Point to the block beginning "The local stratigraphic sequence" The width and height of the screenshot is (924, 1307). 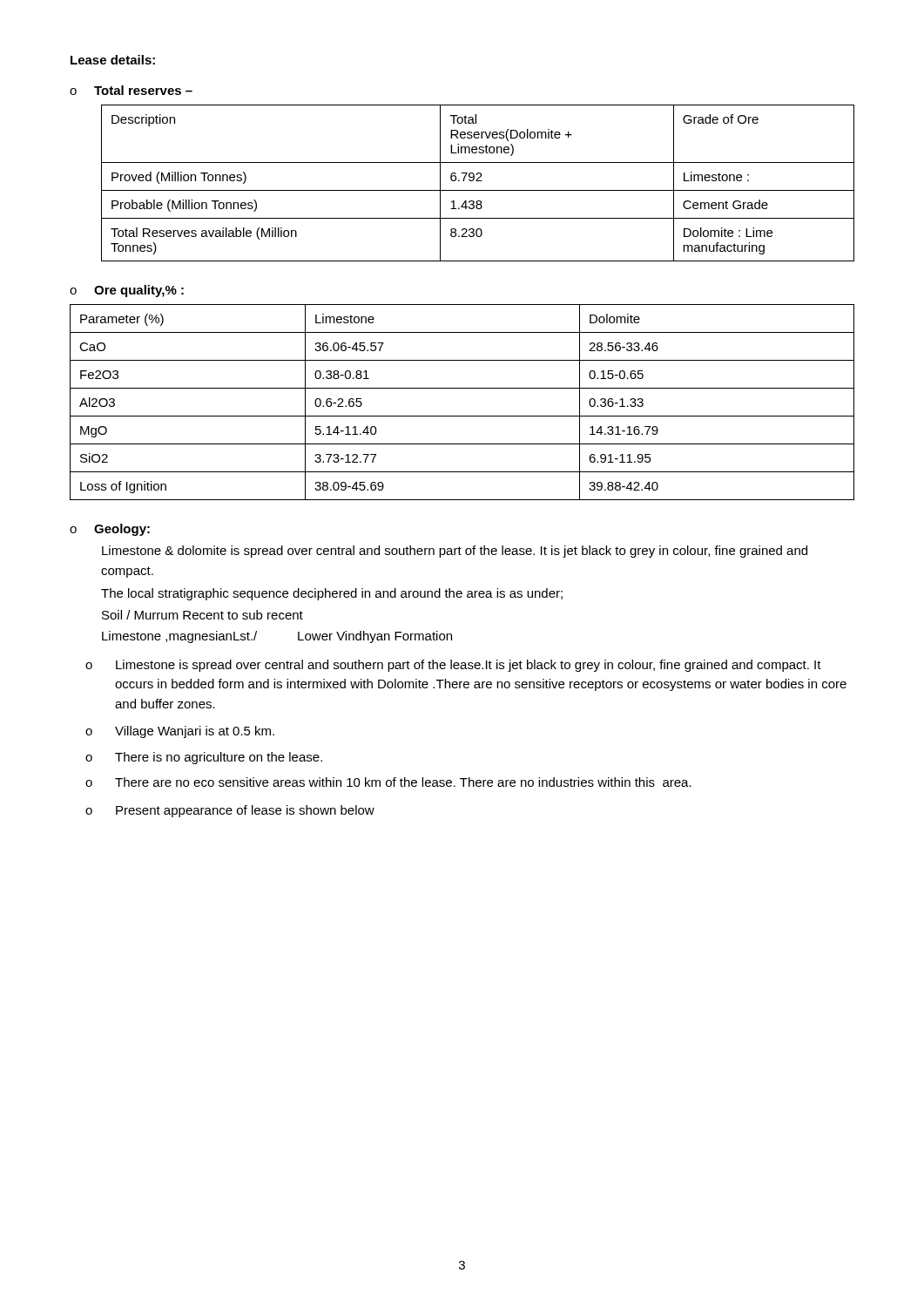[332, 593]
